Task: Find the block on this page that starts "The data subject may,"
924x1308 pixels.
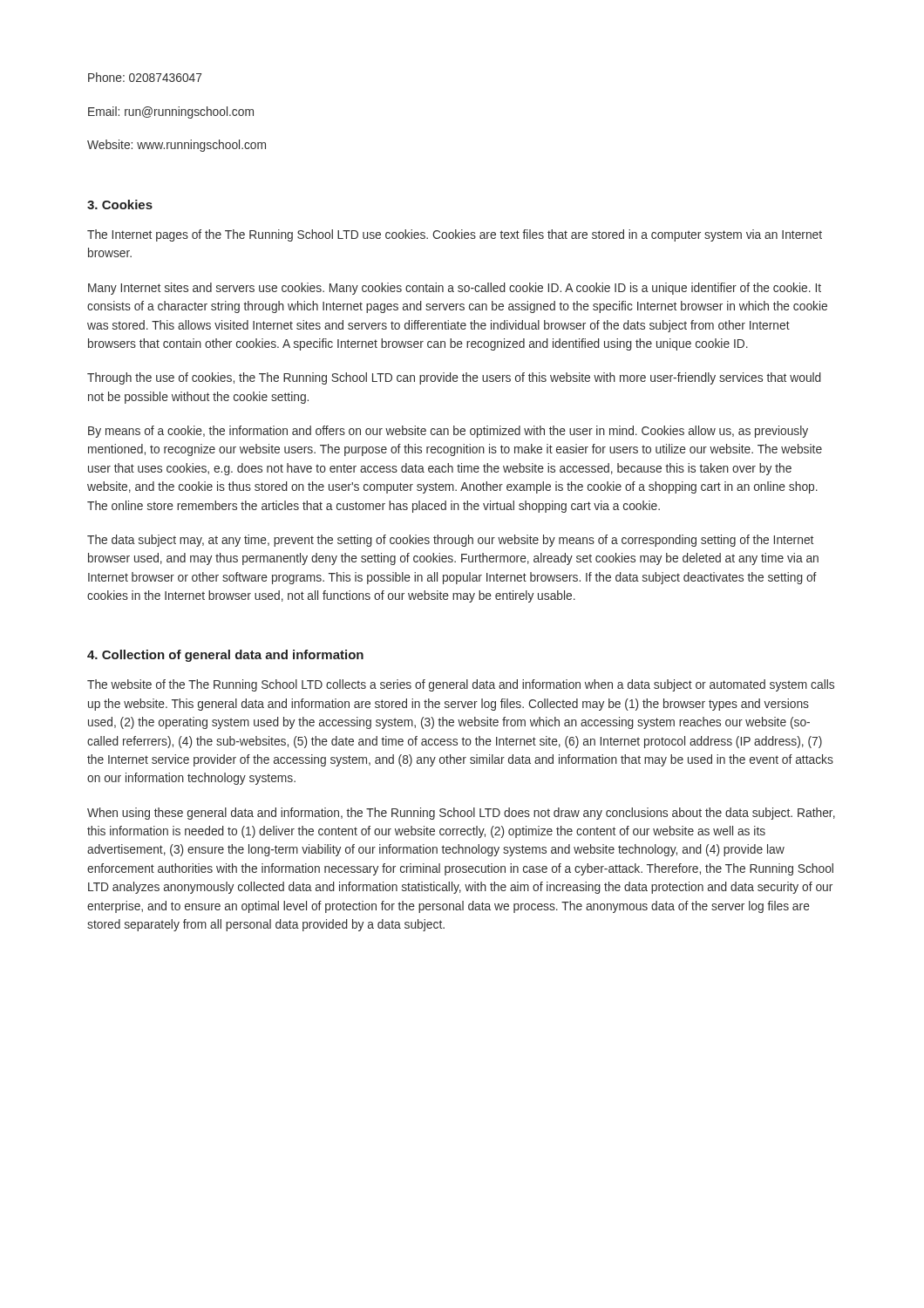Action: [x=453, y=568]
